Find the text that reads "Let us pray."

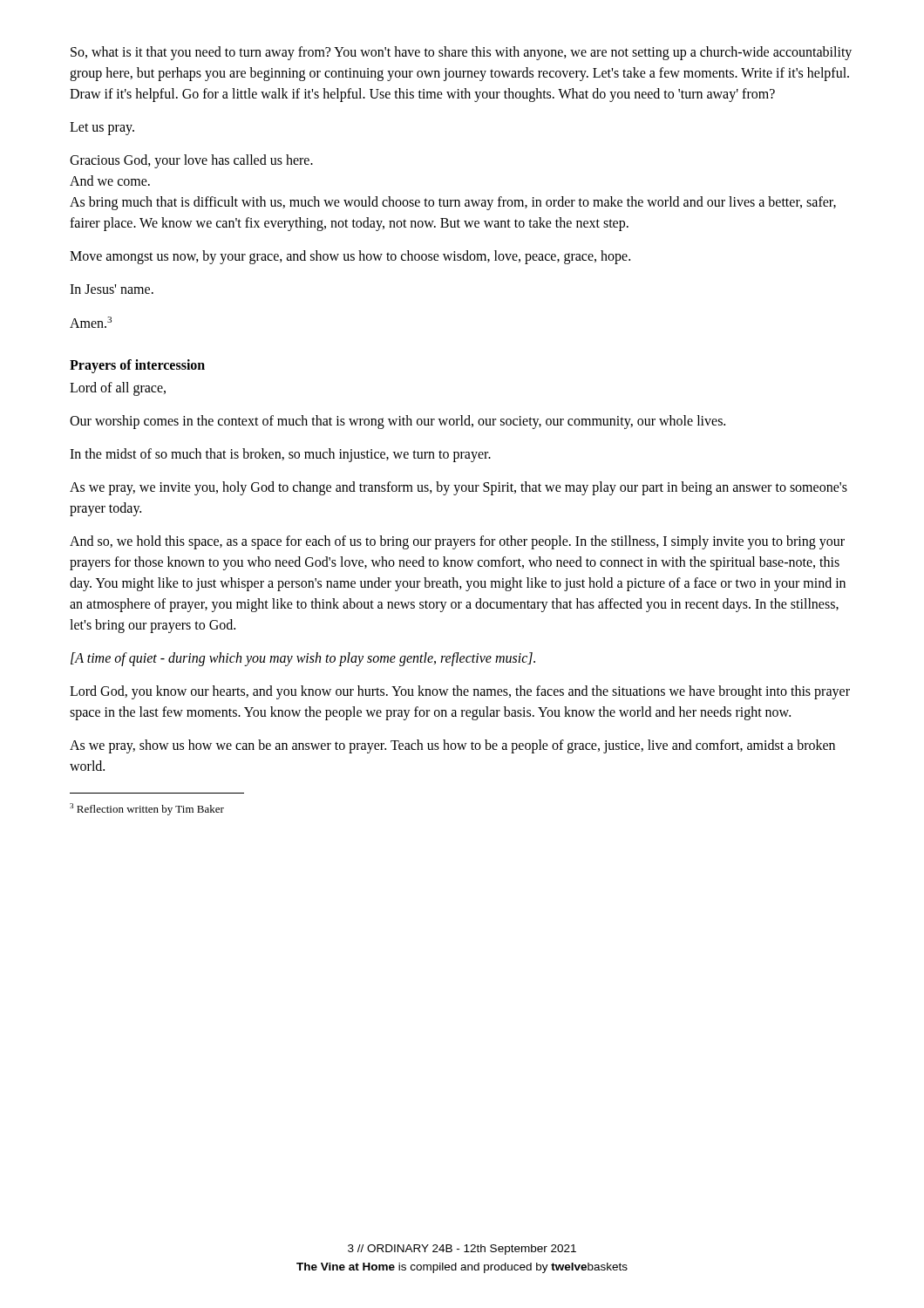click(x=102, y=127)
